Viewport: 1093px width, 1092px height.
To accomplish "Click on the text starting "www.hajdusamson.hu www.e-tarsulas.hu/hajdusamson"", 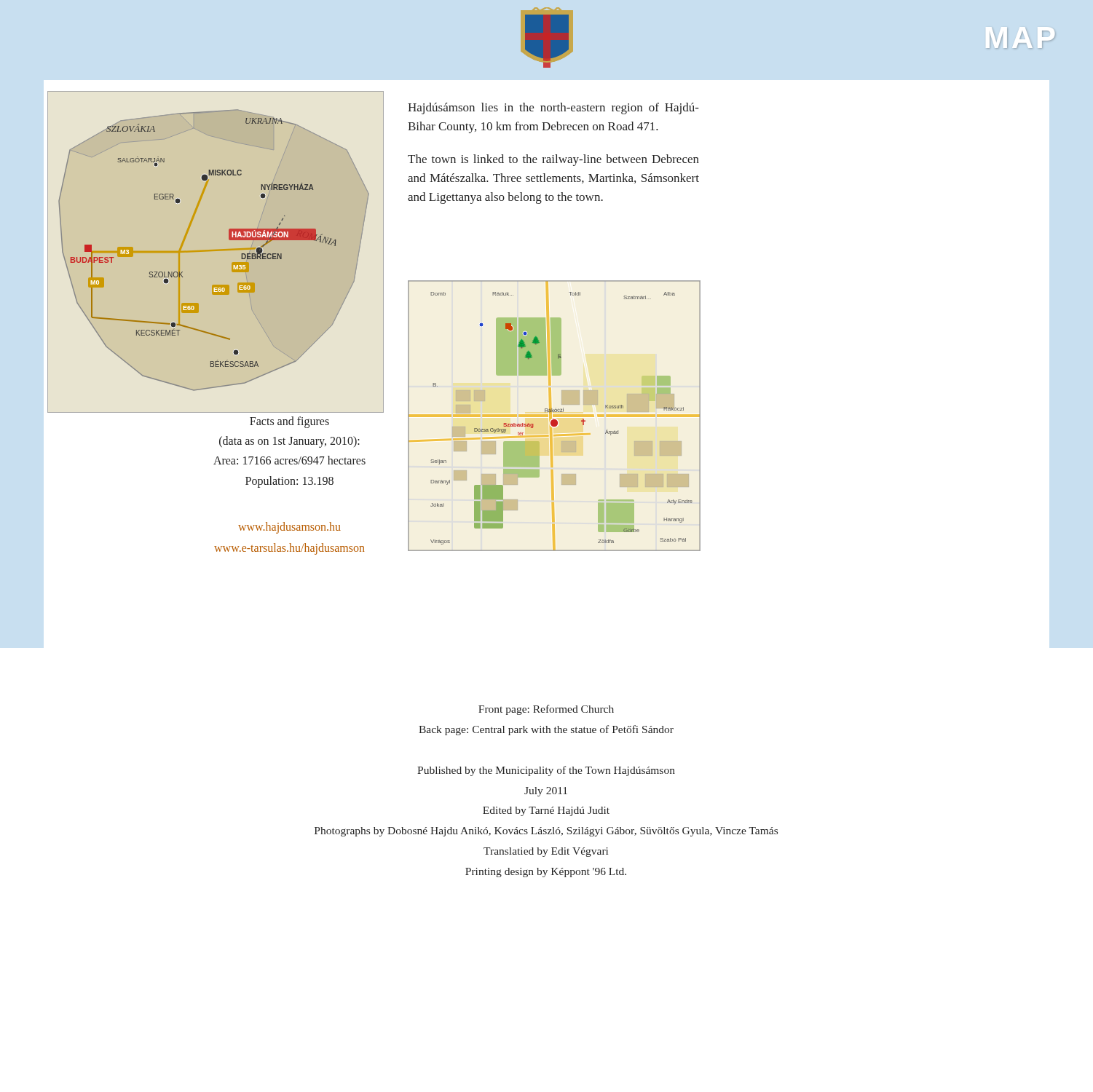I will 289,537.
